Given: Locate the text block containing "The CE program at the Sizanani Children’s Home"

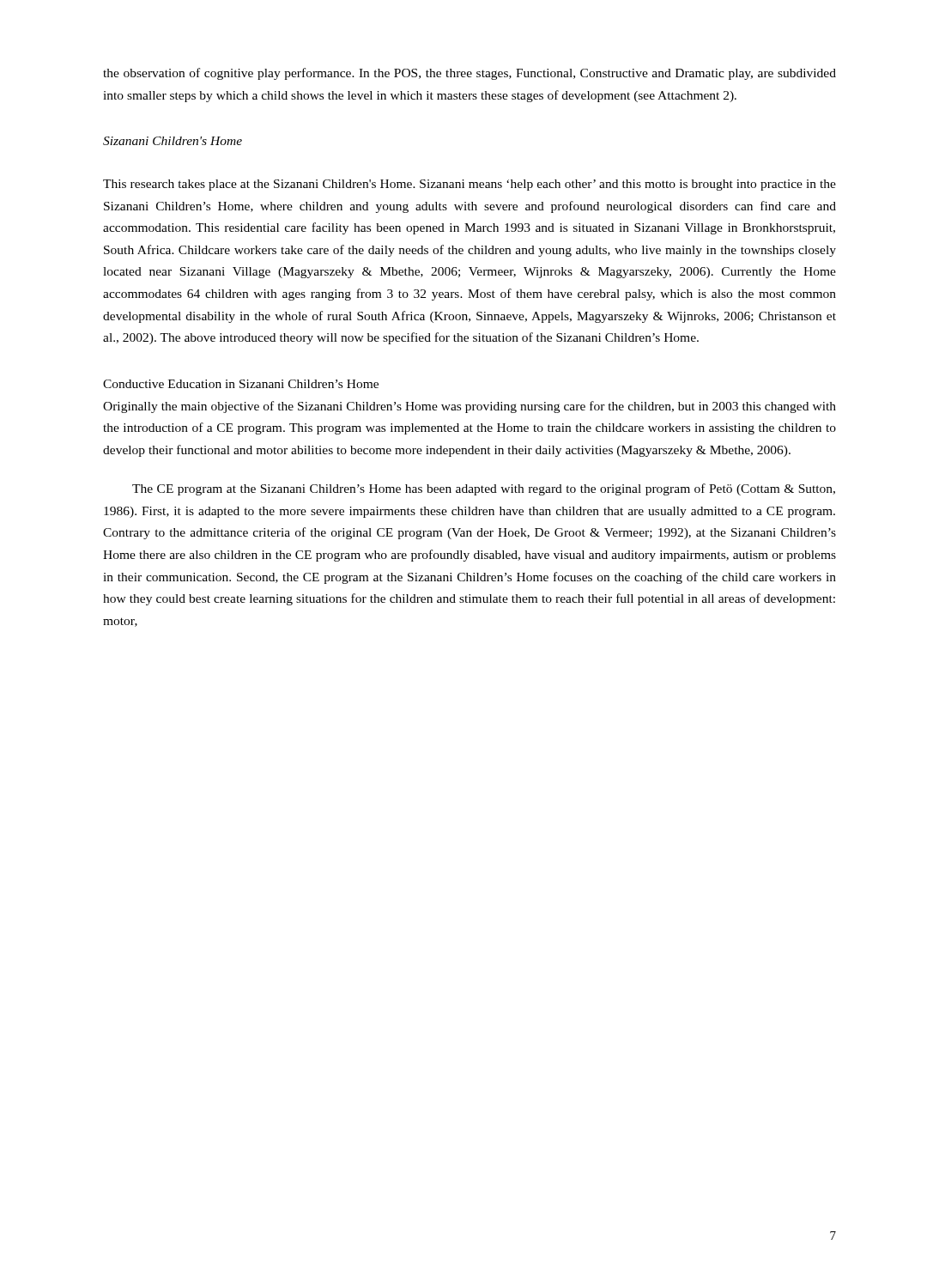Looking at the screenshot, I should [470, 554].
